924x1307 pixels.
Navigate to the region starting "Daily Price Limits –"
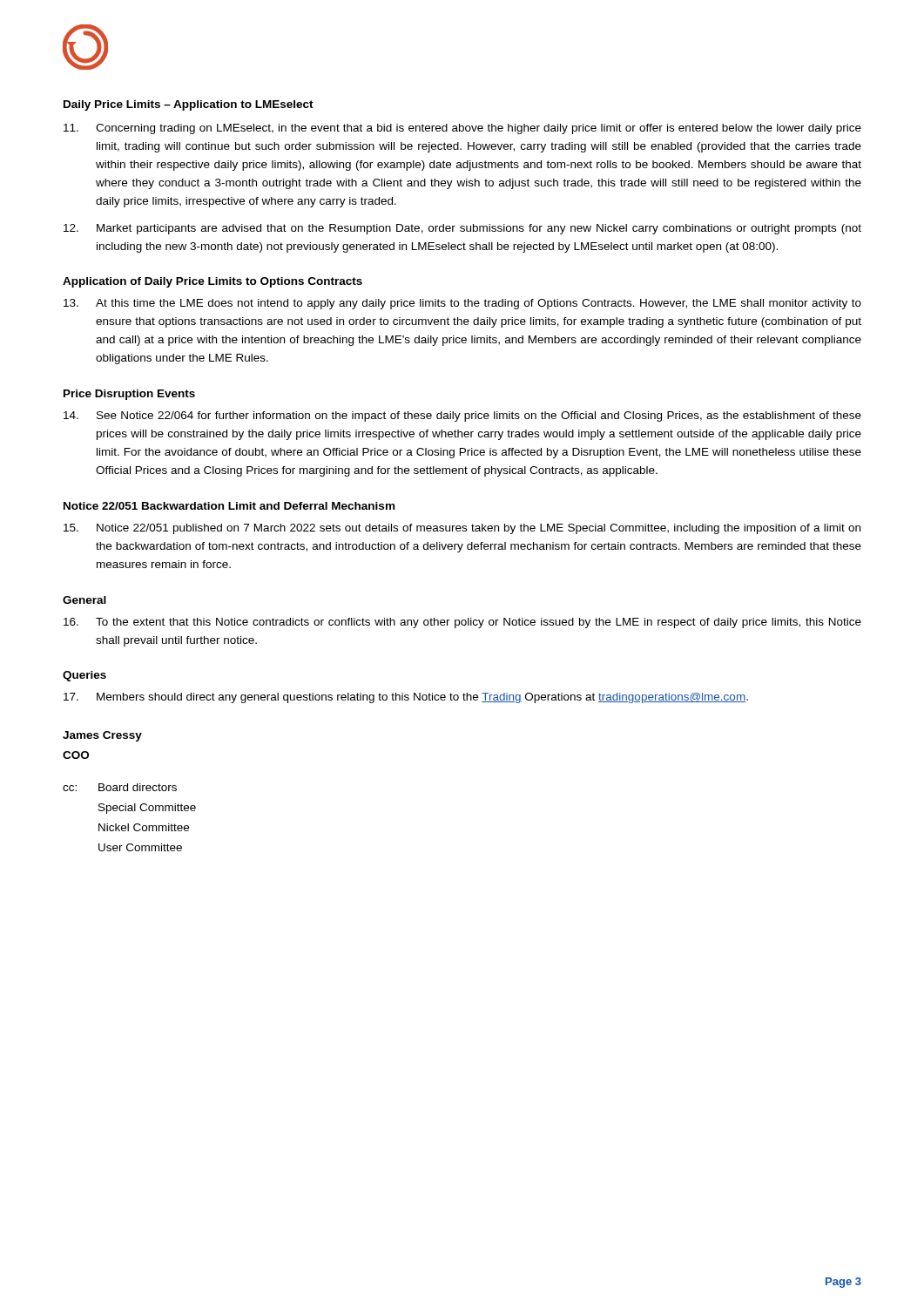tap(188, 104)
